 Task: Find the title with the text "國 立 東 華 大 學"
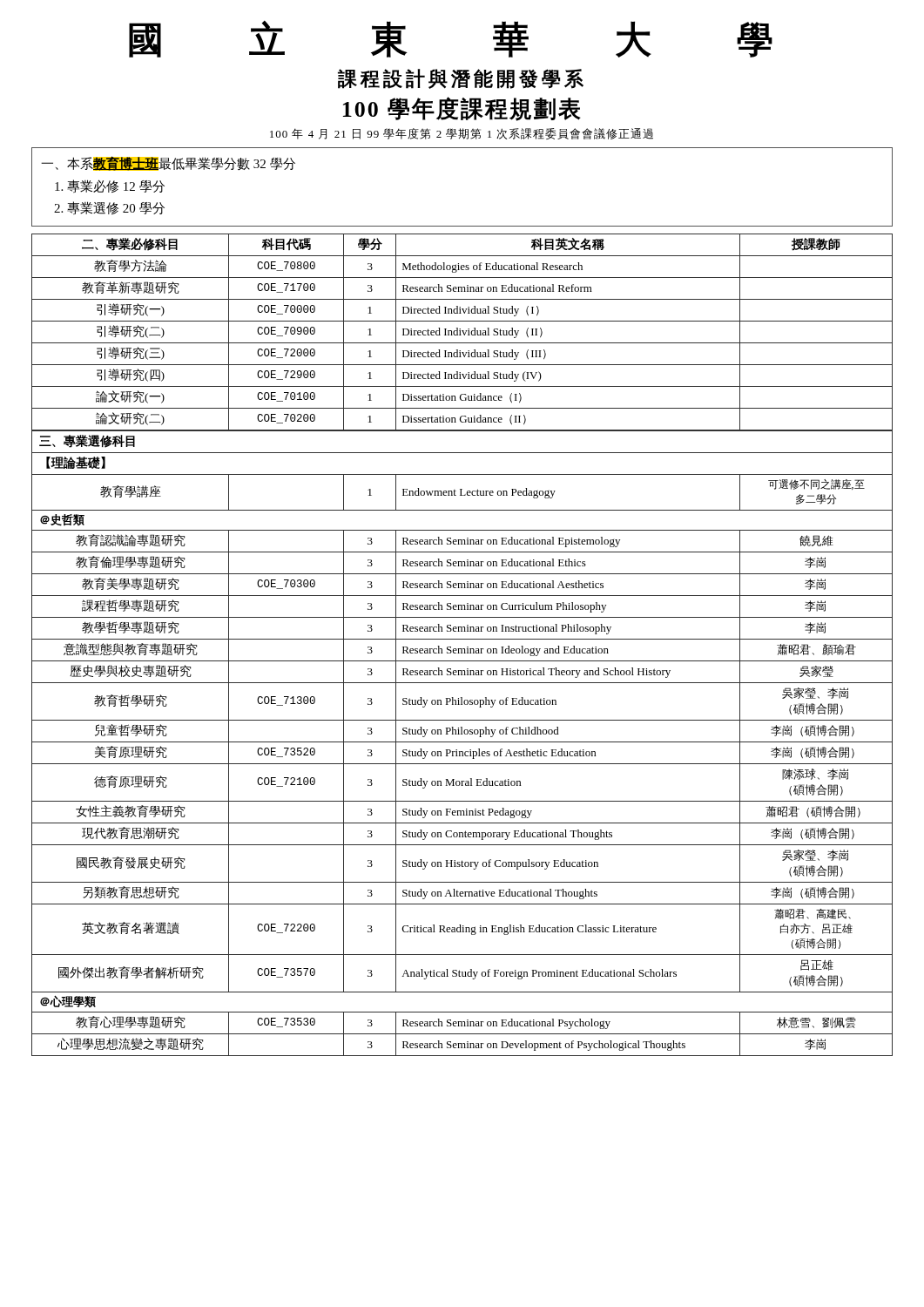pos(389,39)
